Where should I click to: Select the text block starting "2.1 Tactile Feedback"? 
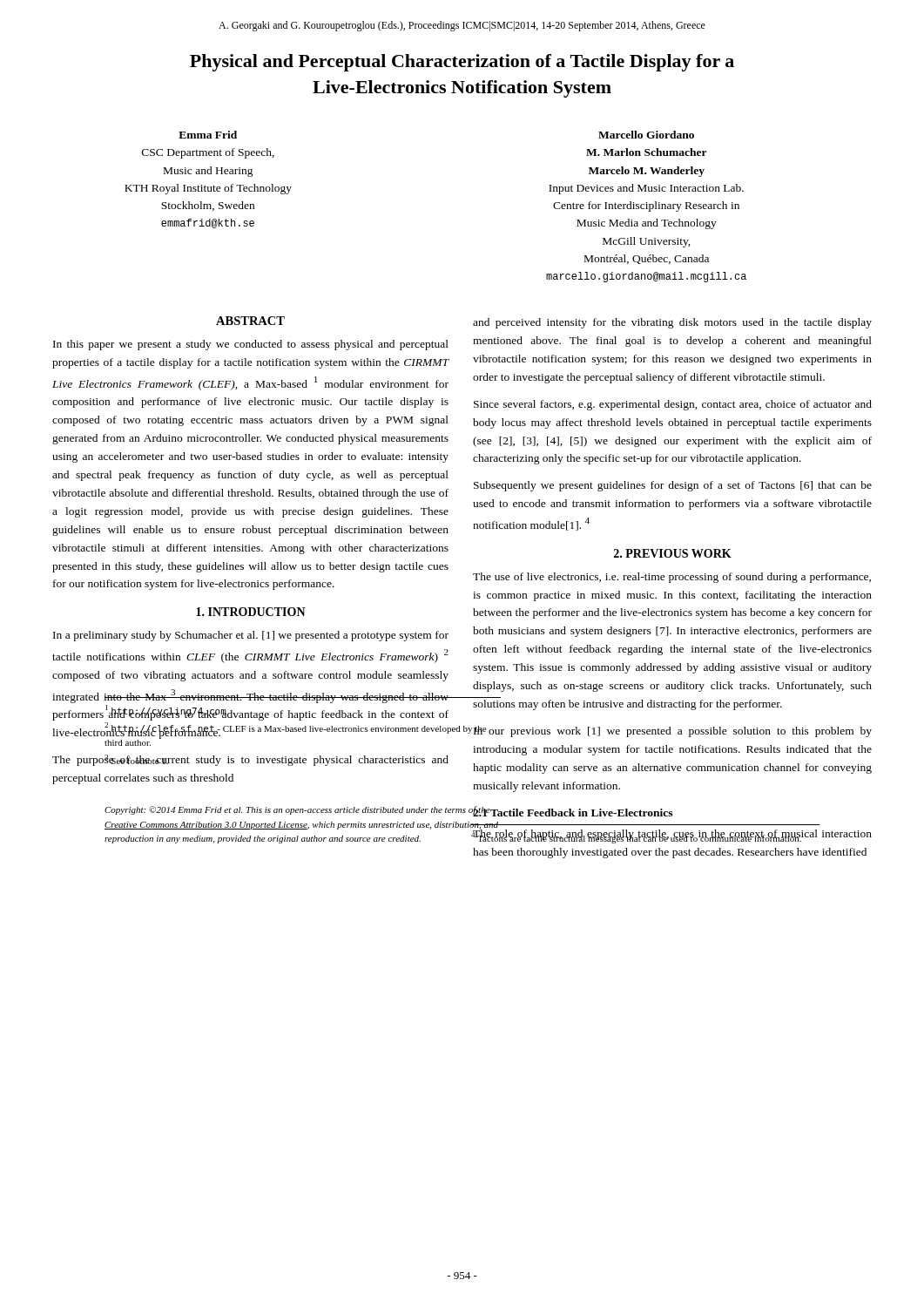click(x=573, y=812)
